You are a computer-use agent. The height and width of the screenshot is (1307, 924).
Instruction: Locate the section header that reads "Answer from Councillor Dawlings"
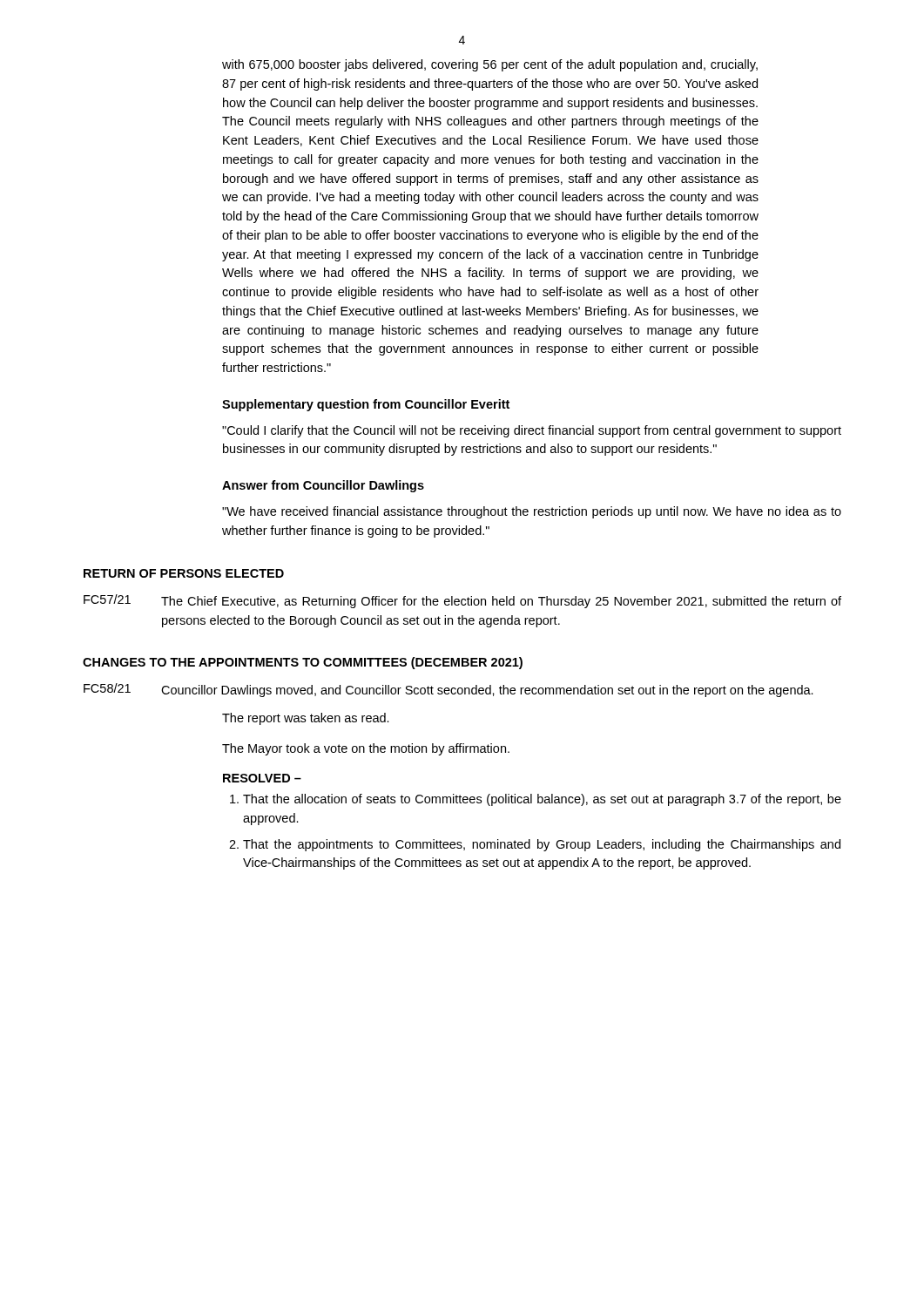pos(323,485)
